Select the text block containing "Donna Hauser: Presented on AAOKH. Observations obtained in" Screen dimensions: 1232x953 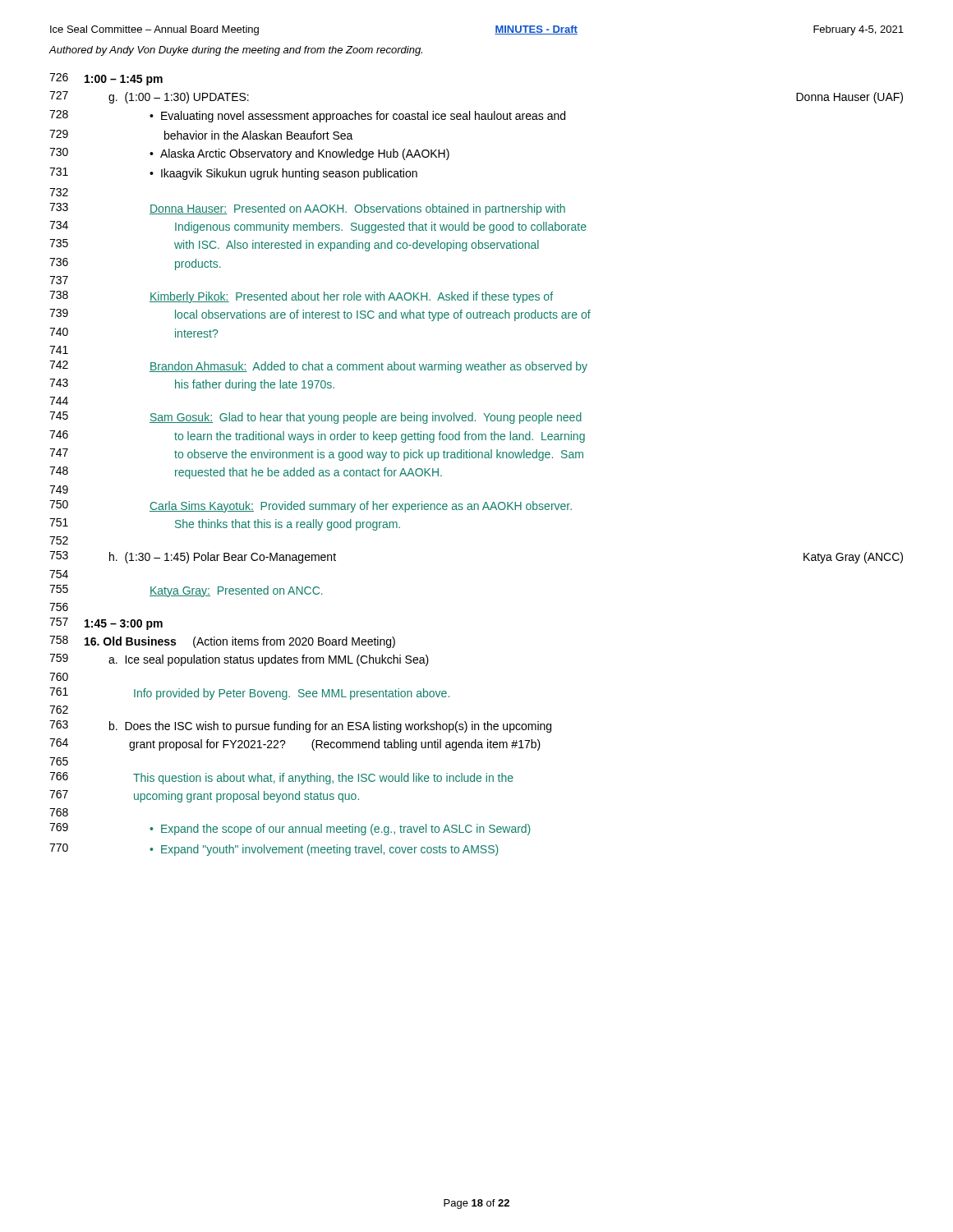click(x=527, y=209)
